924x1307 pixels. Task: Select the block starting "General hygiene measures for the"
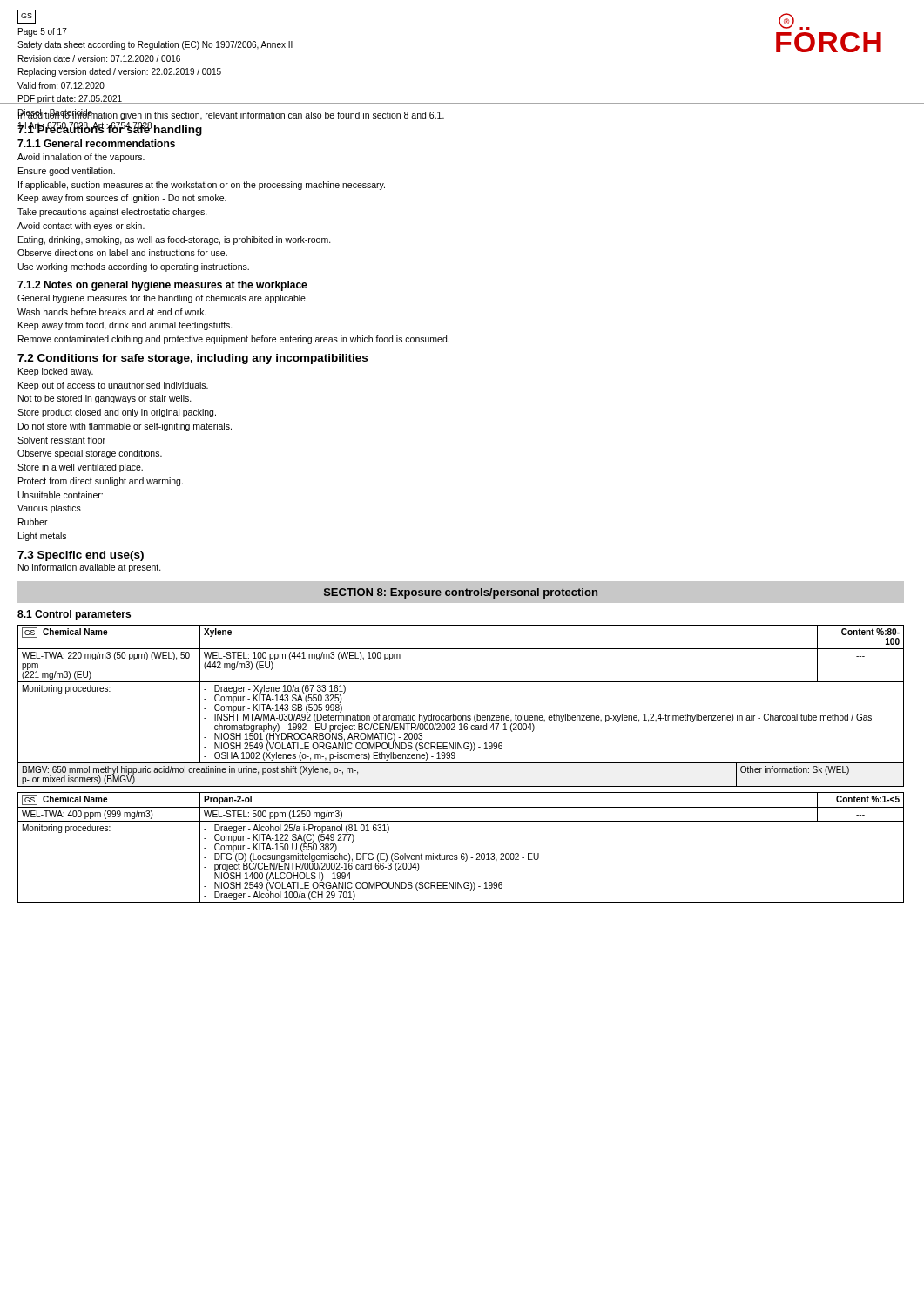click(234, 318)
